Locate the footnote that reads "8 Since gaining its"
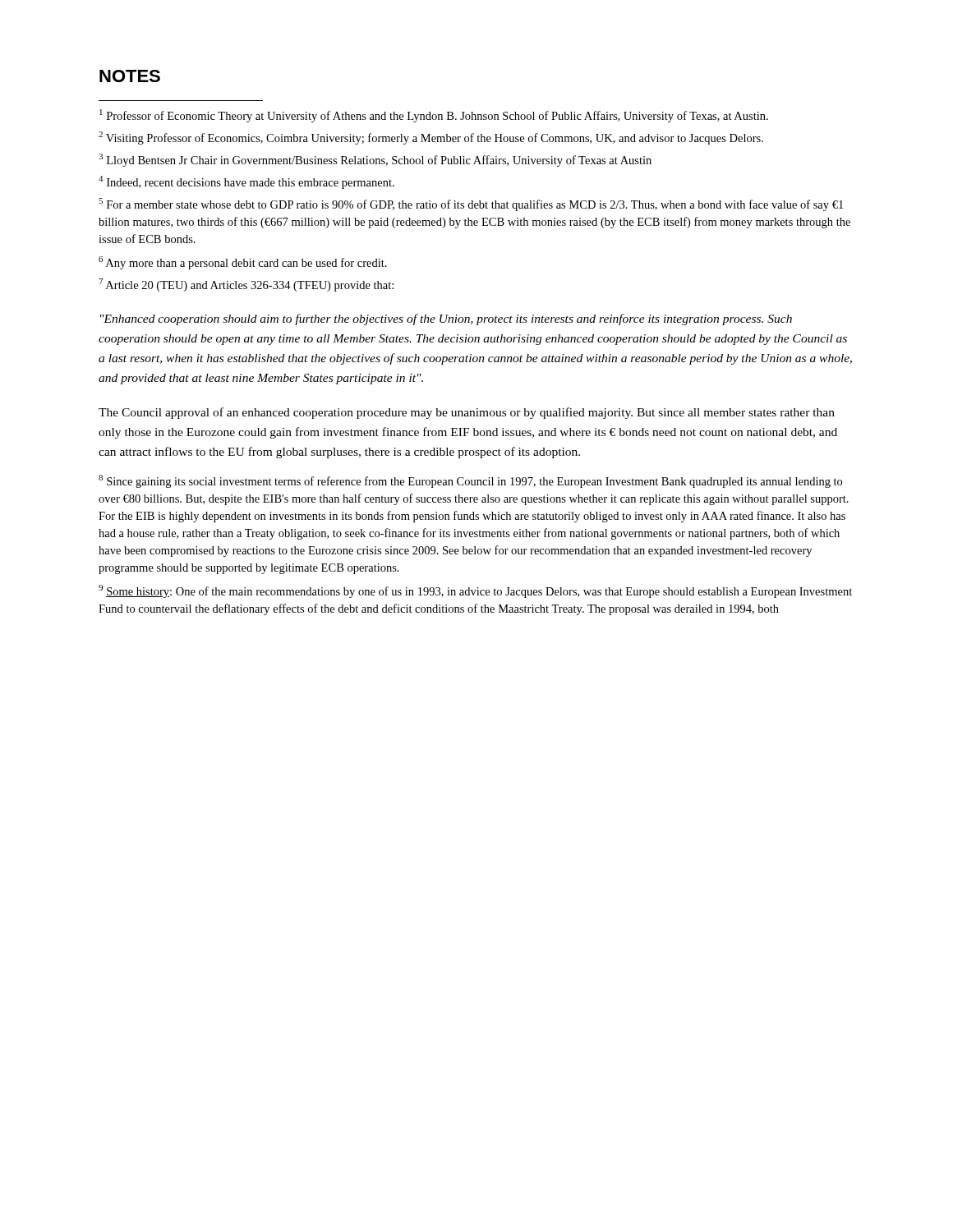The width and height of the screenshot is (953, 1232). pos(475,524)
